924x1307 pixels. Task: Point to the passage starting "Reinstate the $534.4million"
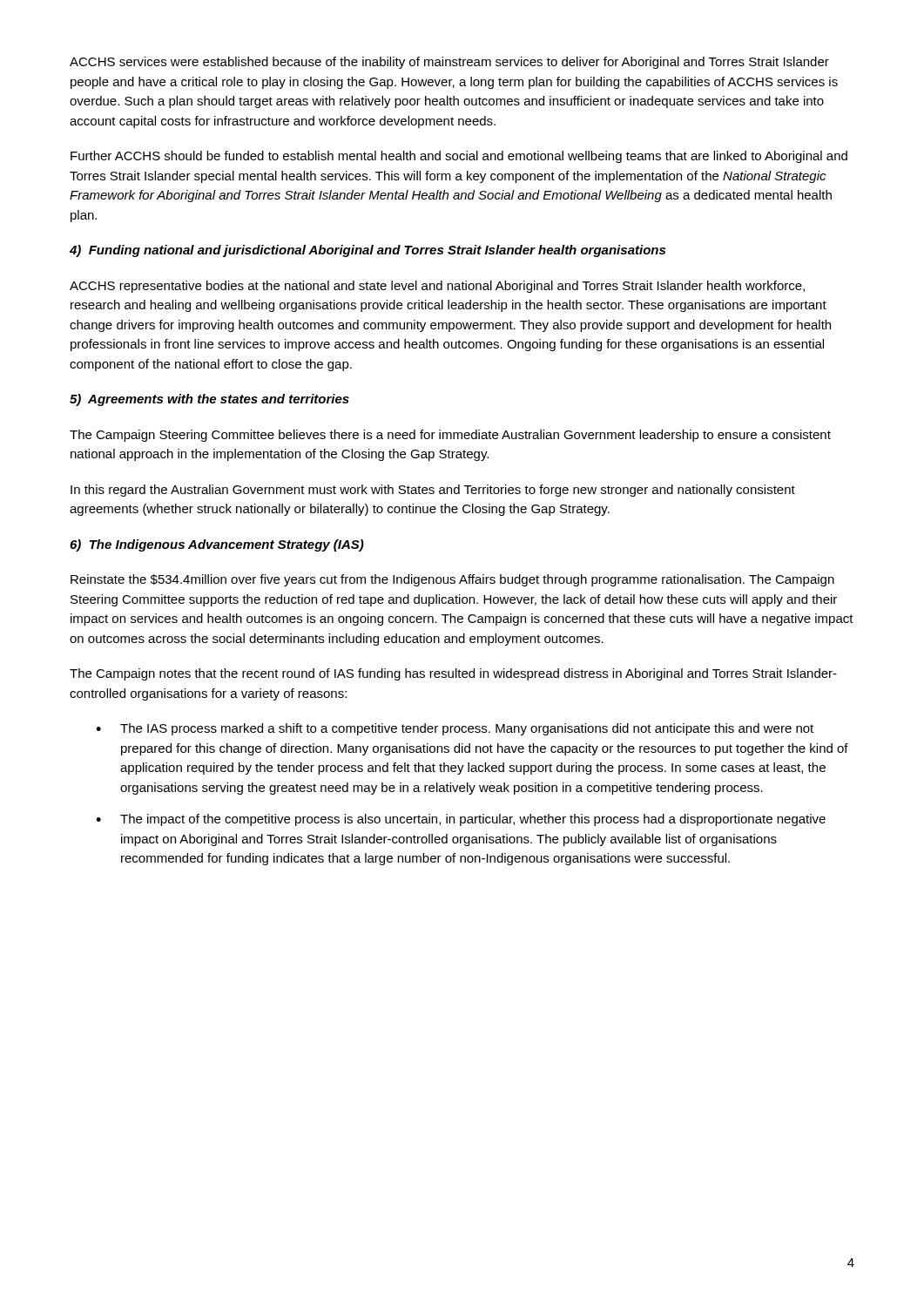(x=462, y=609)
